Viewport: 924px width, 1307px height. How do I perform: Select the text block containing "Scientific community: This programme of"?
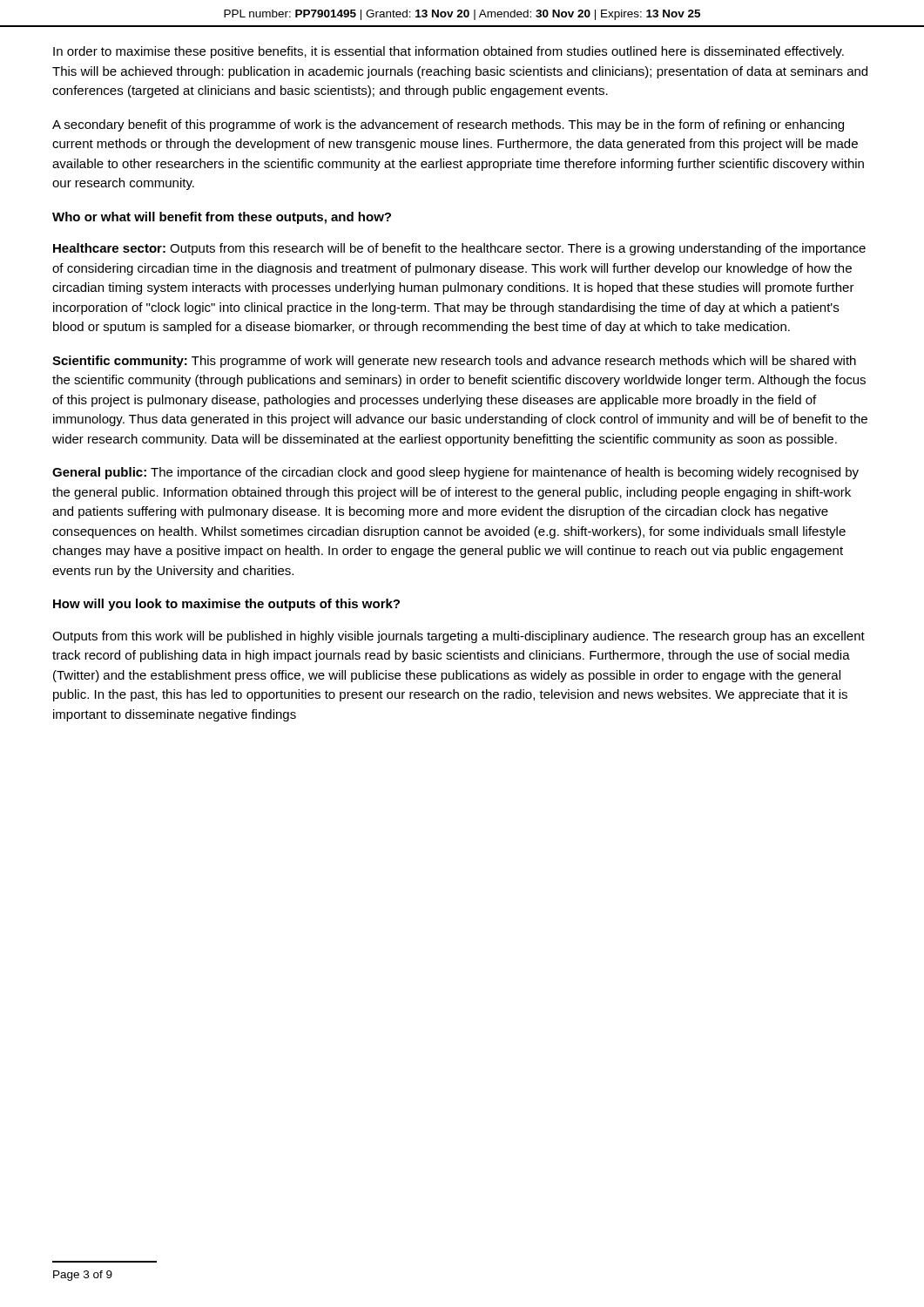tap(460, 399)
